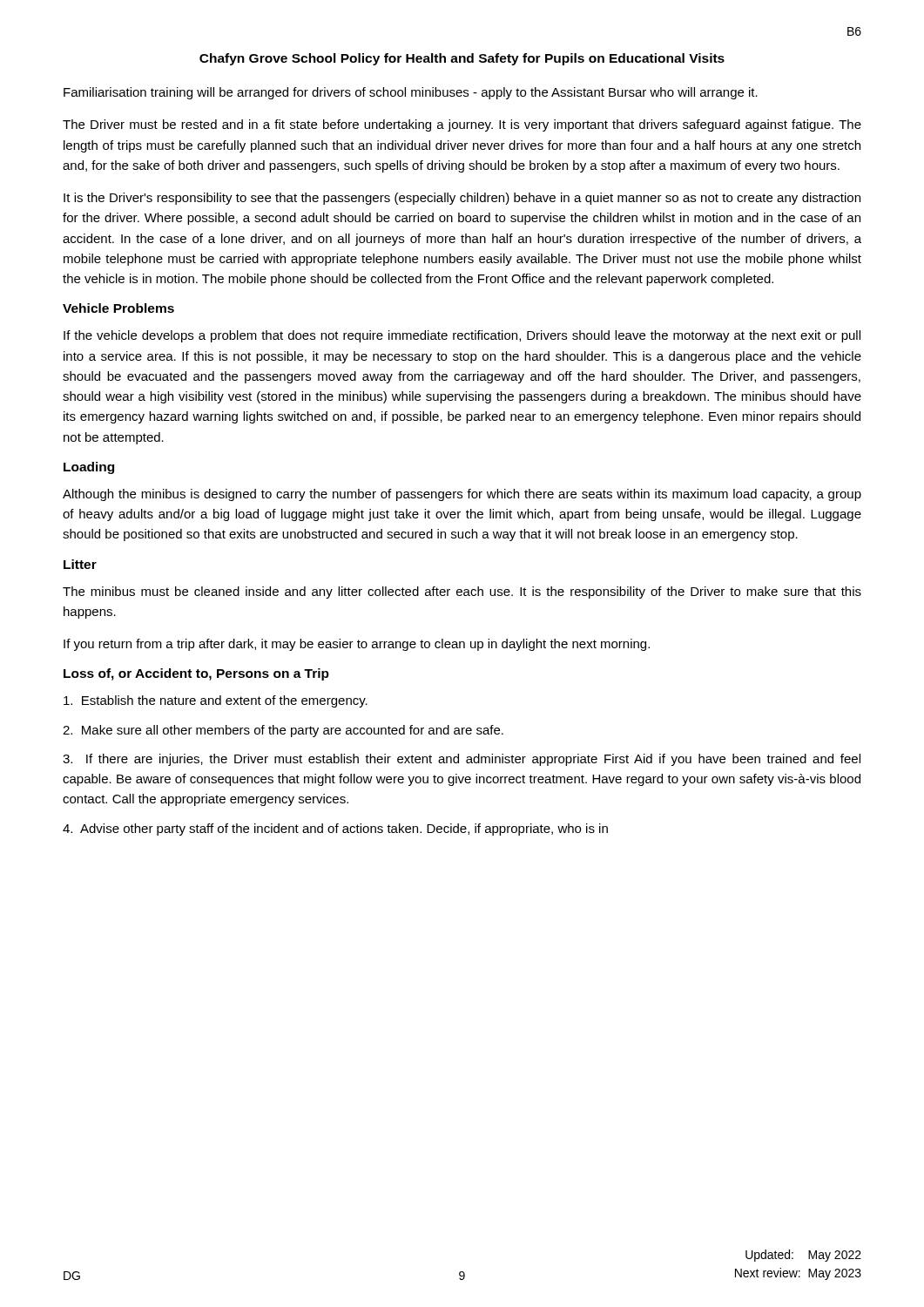Select the passage starting "2. Make sure all other members of the"

point(283,729)
